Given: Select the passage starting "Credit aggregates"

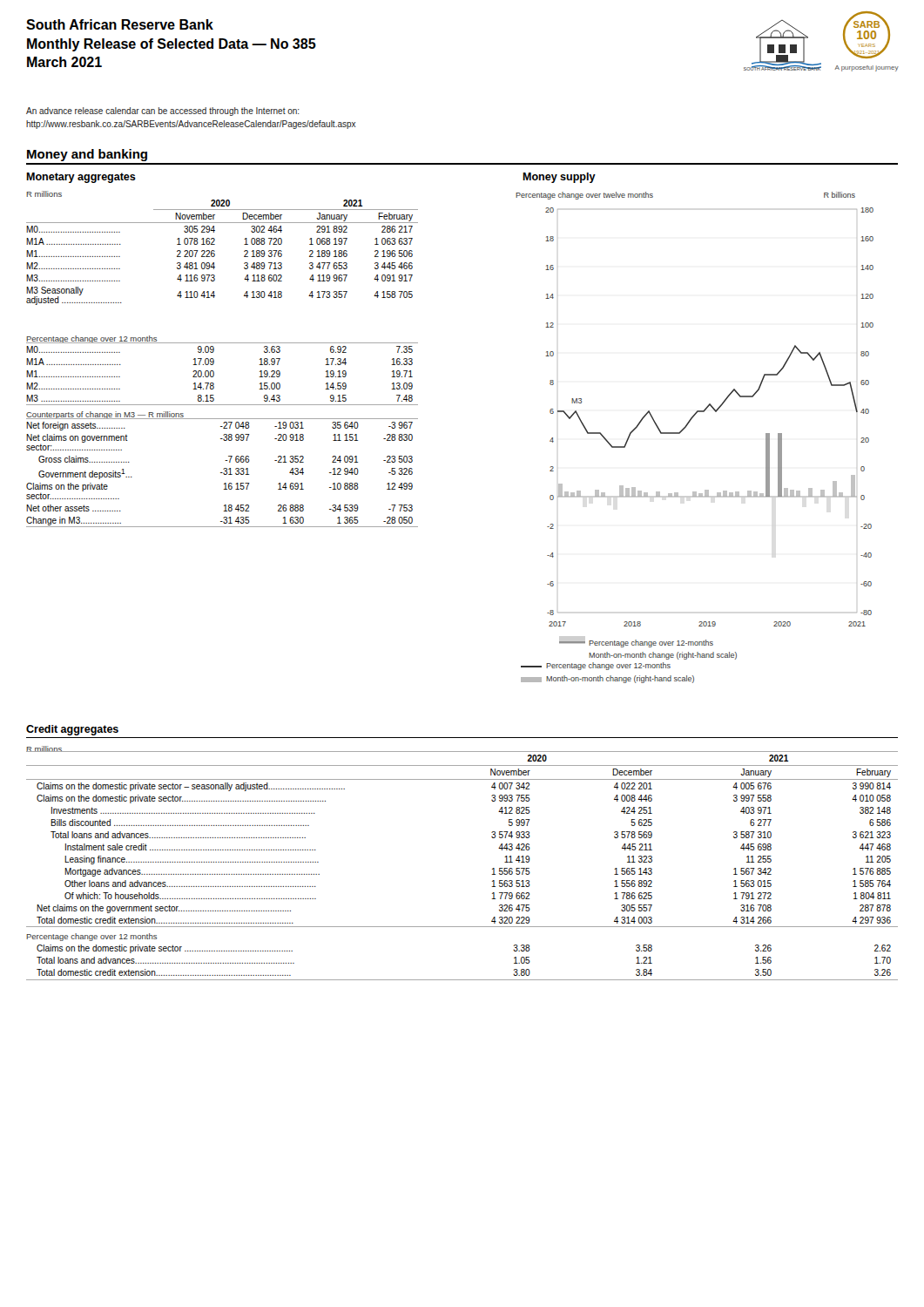Looking at the screenshot, I should pos(72,729).
